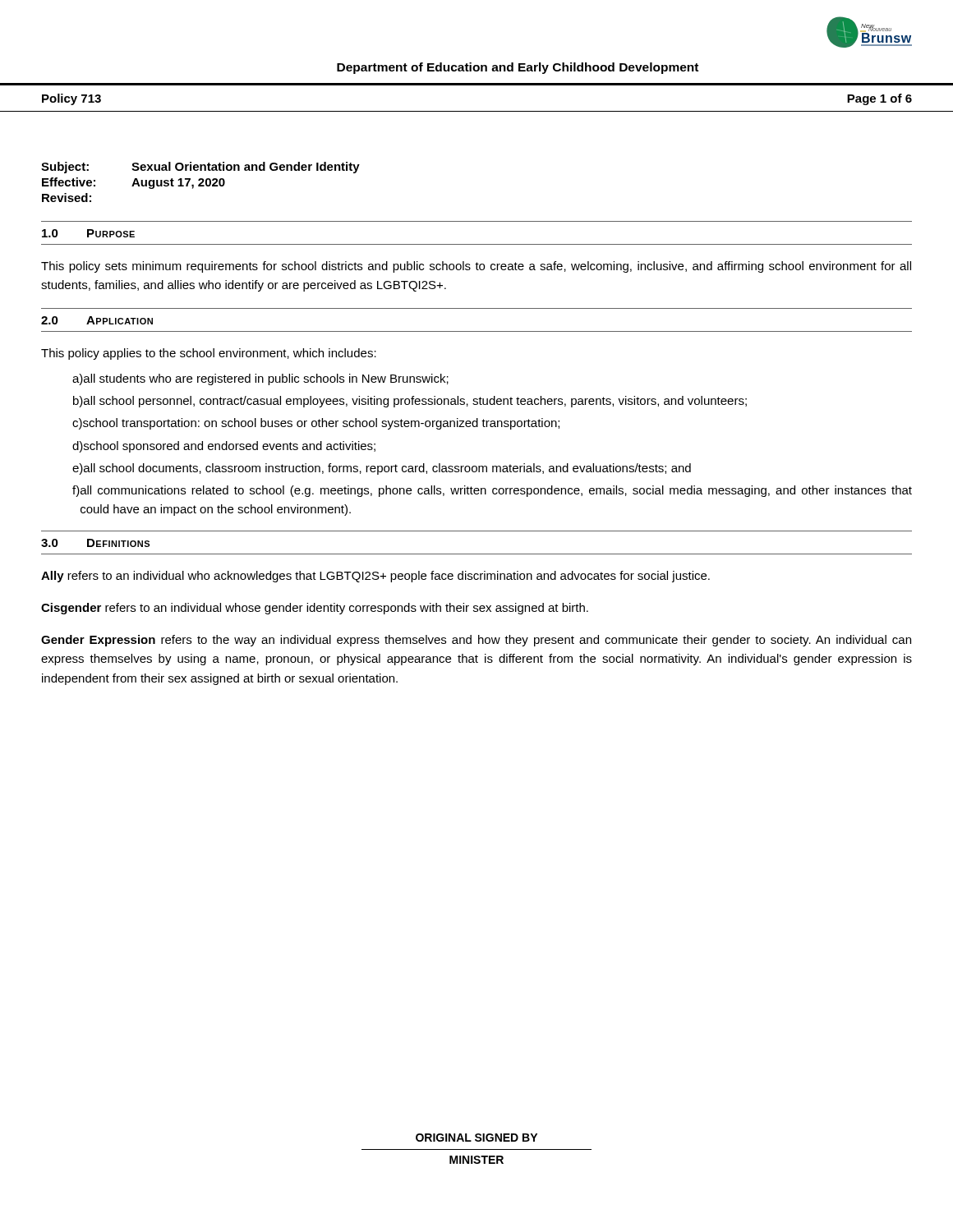Locate the block of text that opens with "Ally refers to an individual who acknowledges that"
The image size is (953, 1232).
point(376,575)
